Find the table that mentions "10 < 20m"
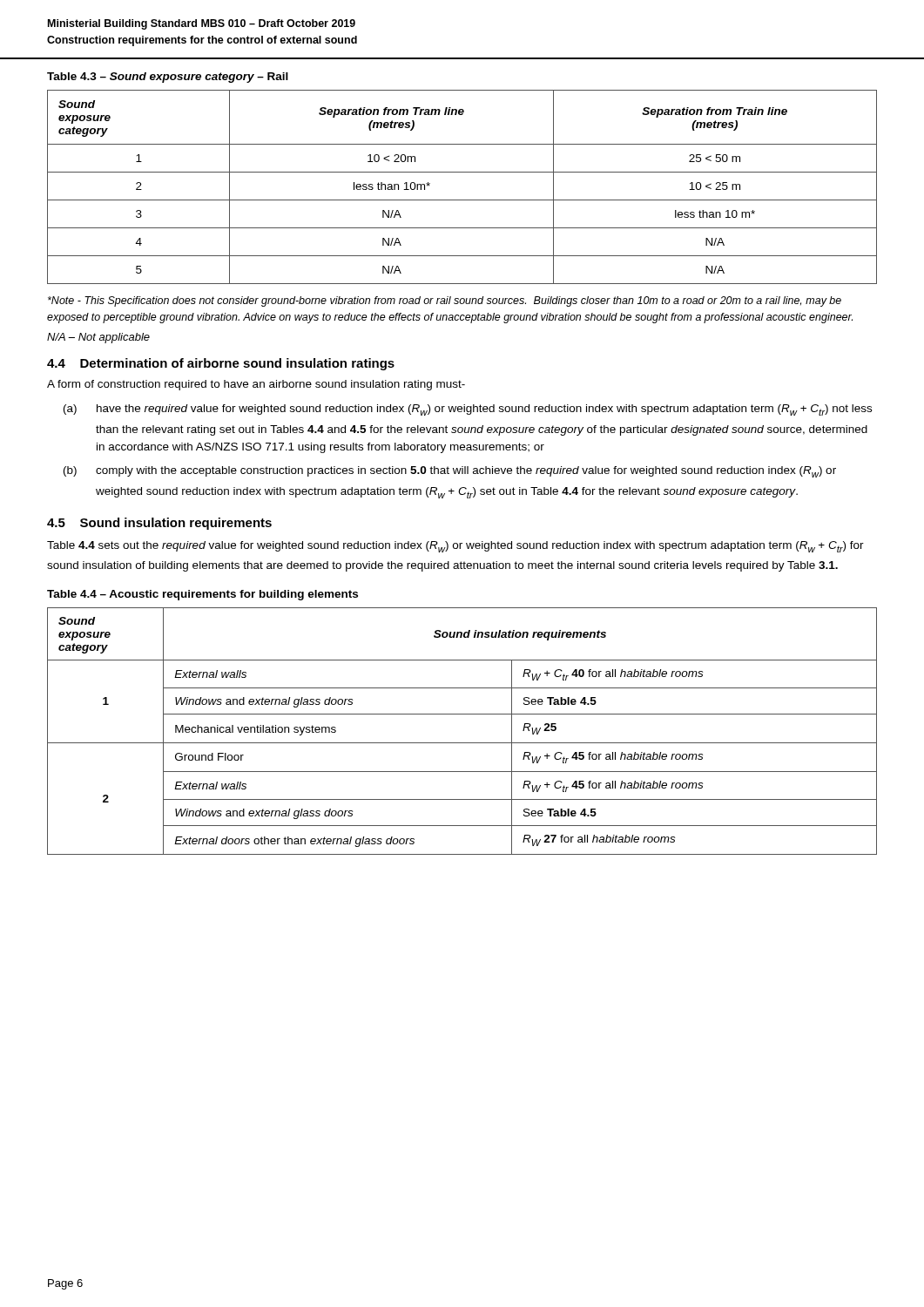 462,187
